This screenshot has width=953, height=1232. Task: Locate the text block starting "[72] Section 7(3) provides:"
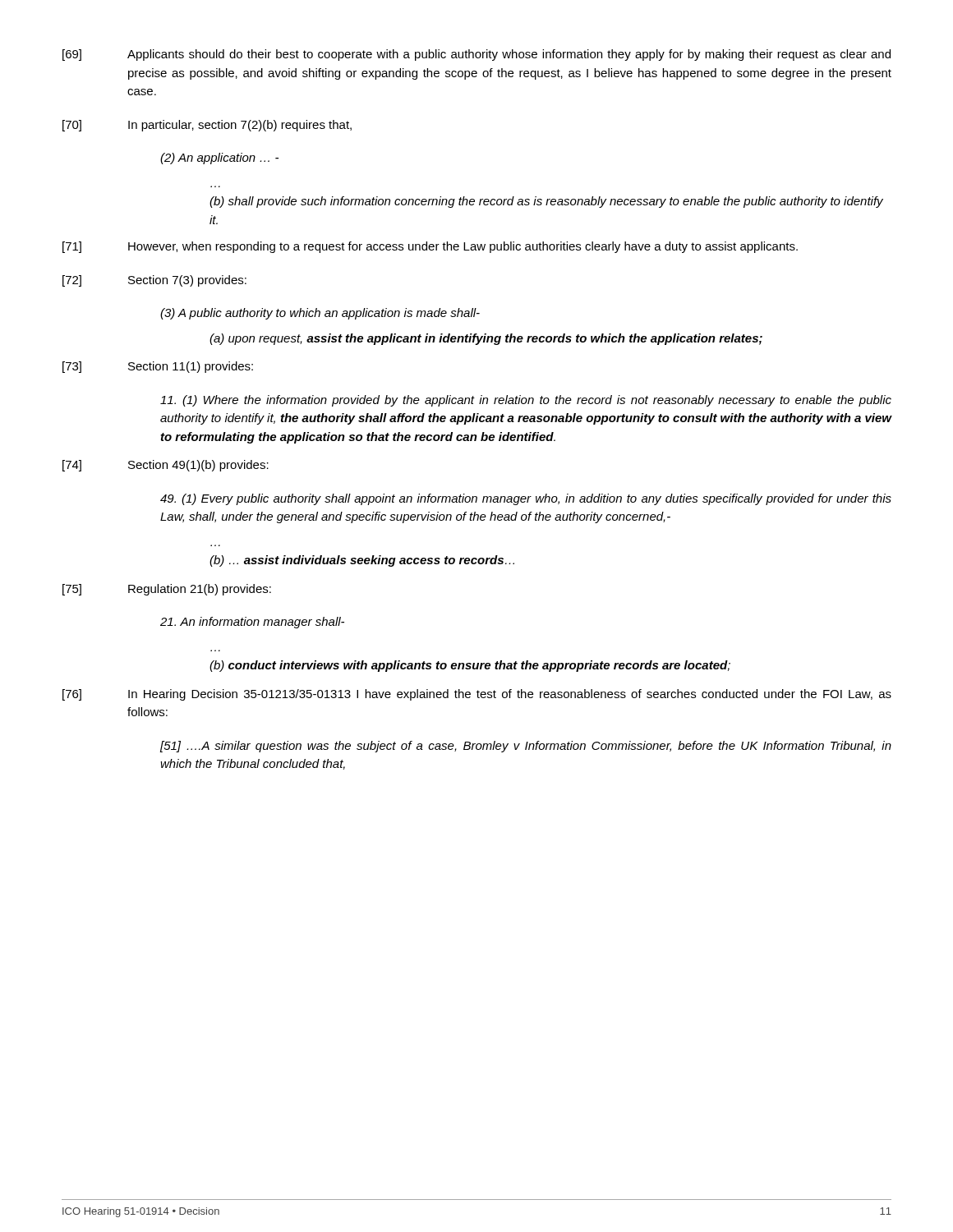coord(154,281)
